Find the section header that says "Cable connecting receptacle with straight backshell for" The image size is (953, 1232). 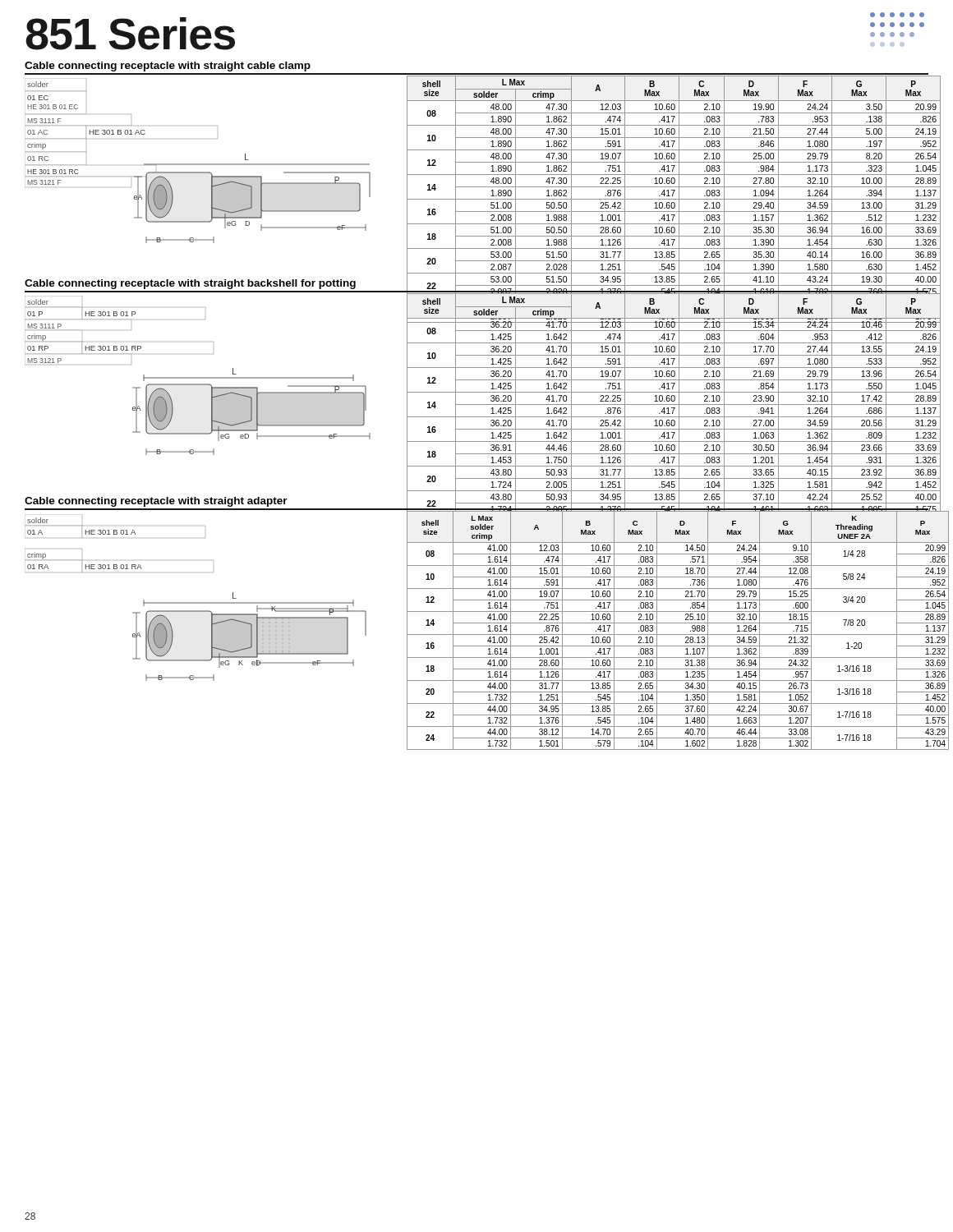[476, 285]
